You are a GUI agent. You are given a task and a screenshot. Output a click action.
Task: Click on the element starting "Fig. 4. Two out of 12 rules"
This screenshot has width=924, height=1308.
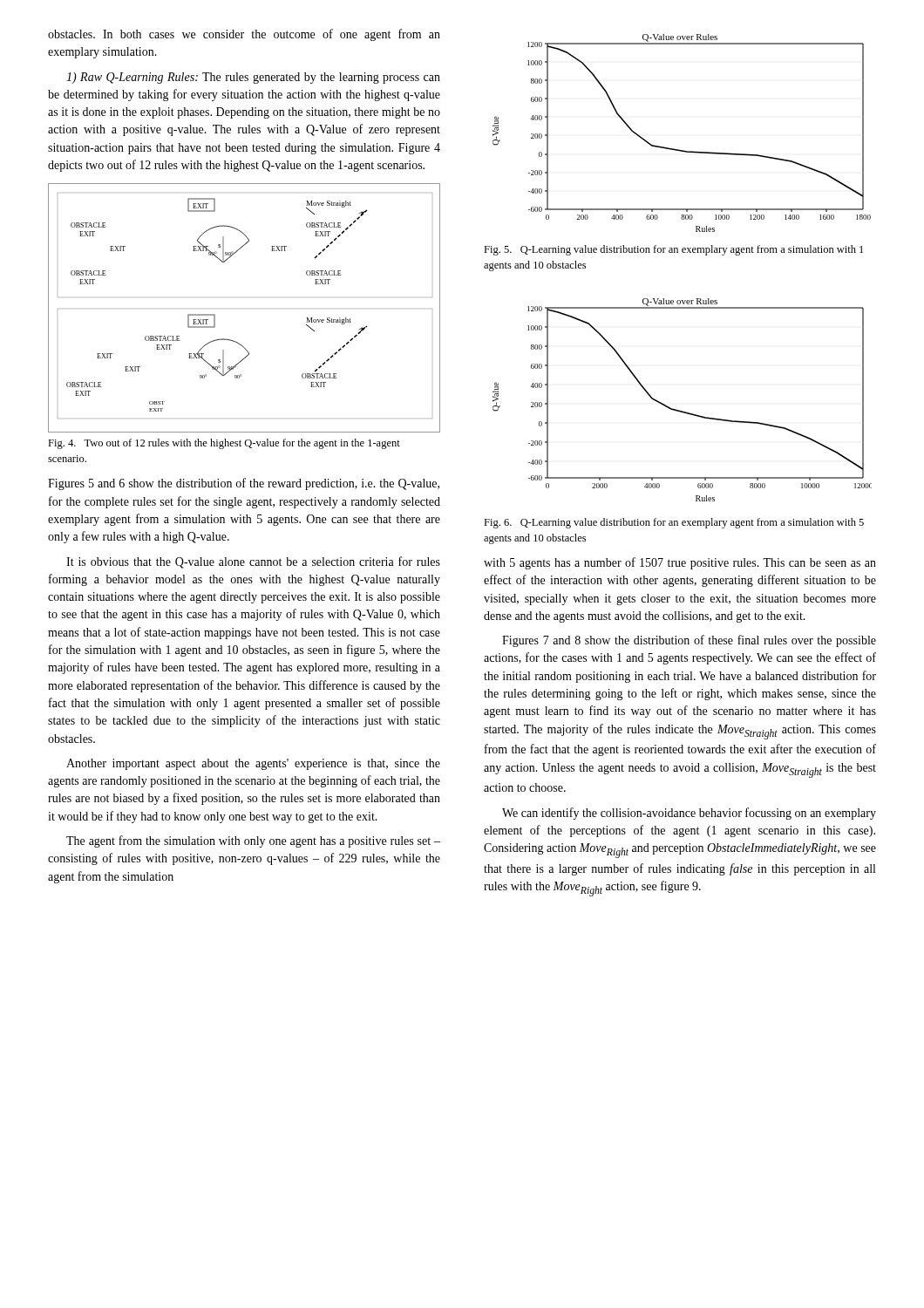pyautogui.click(x=224, y=451)
